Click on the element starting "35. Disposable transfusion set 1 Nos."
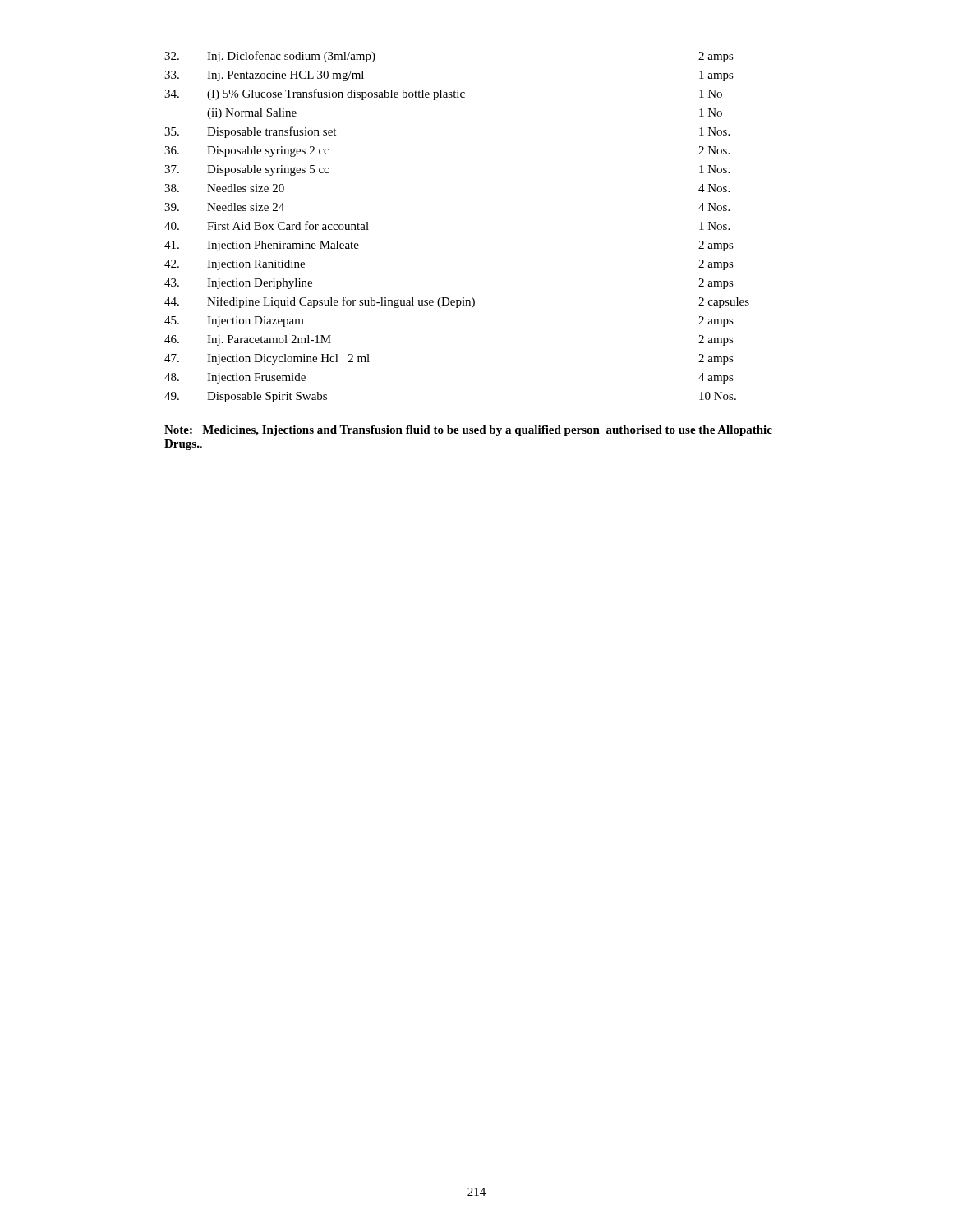The height and width of the screenshot is (1232, 953). [x=274, y=133]
